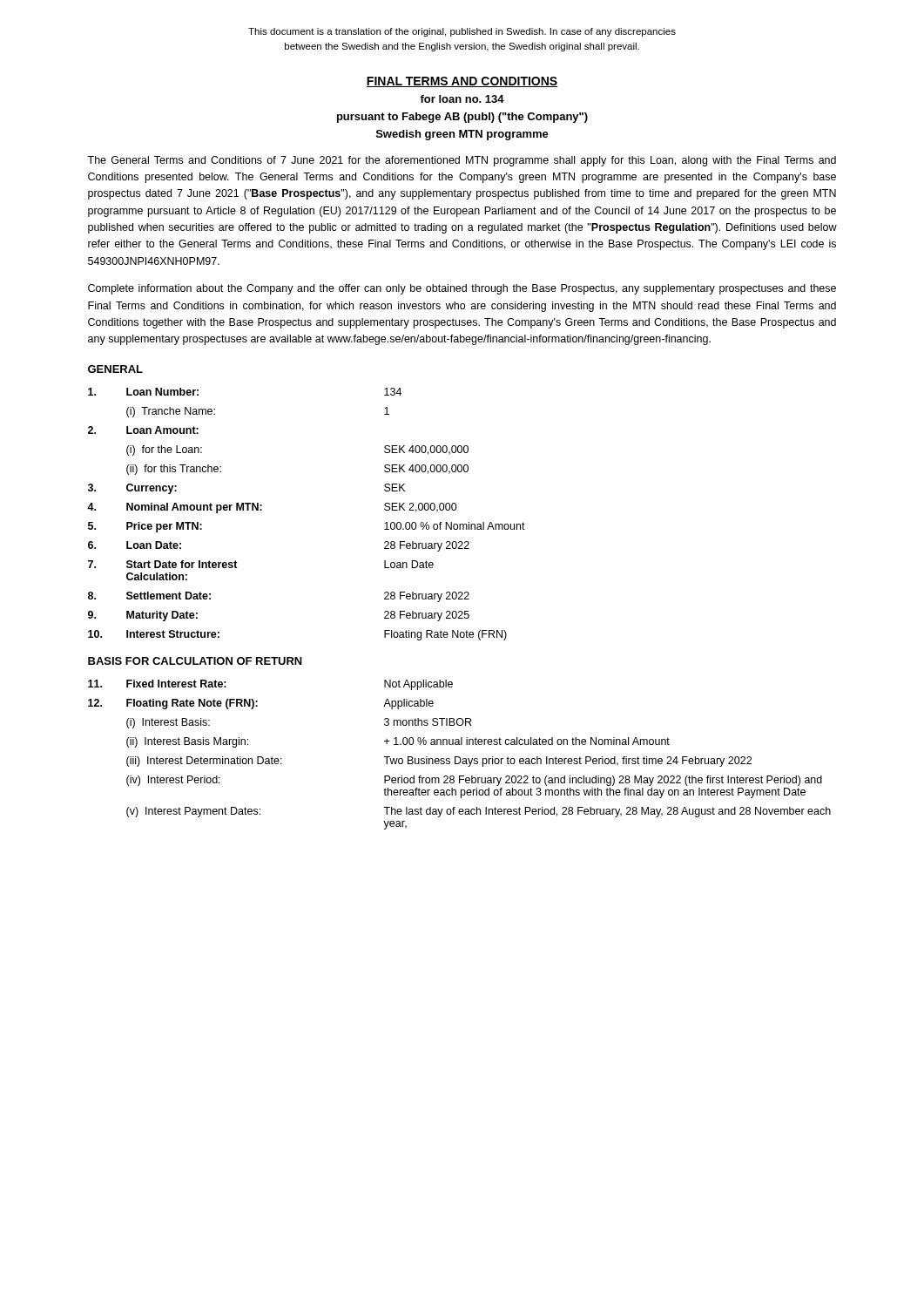The image size is (924, 1307).
Task: Find the text starting "for loan no."
Action: click(462, 98)
